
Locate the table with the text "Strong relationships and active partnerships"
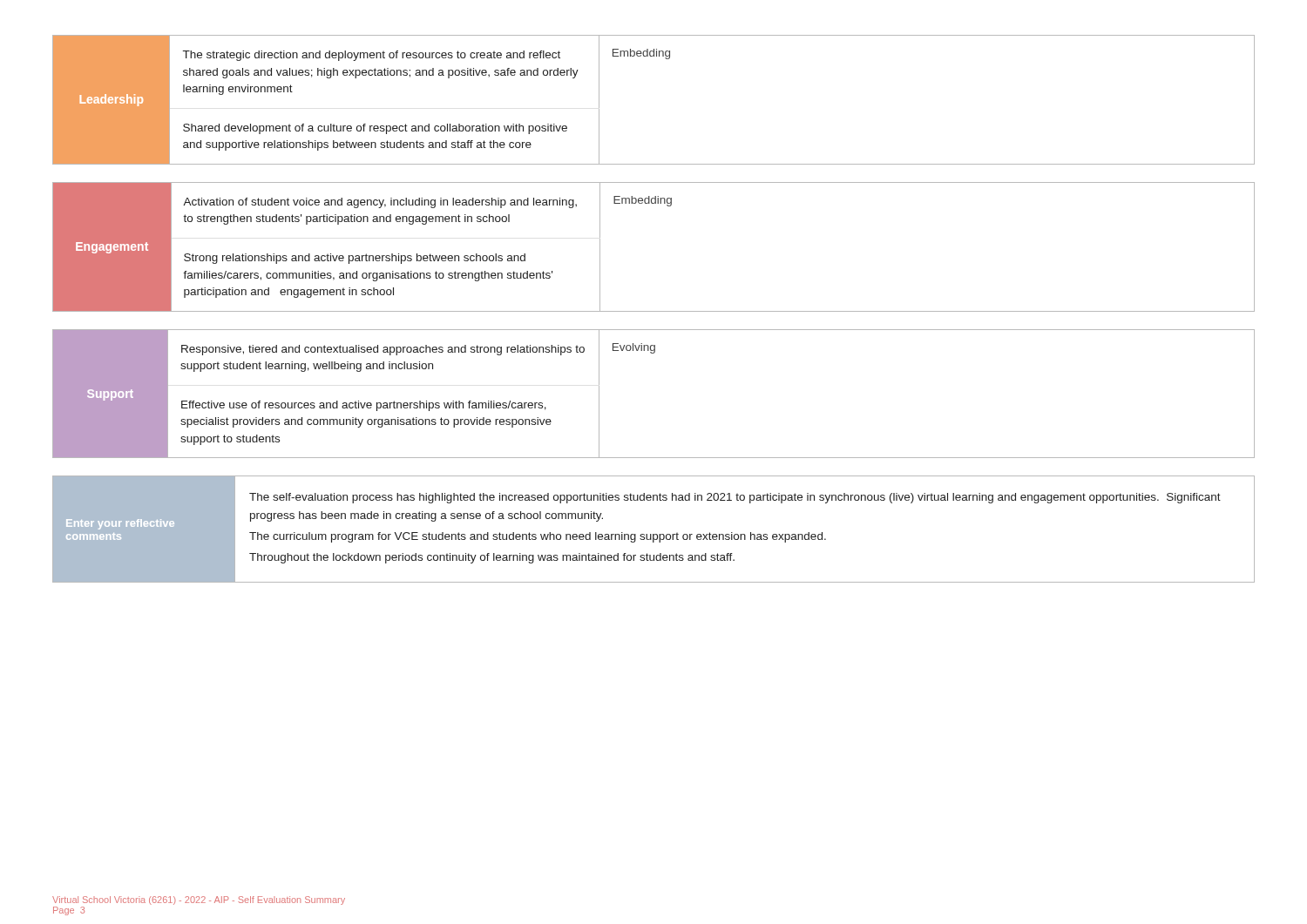click(654, 247)
